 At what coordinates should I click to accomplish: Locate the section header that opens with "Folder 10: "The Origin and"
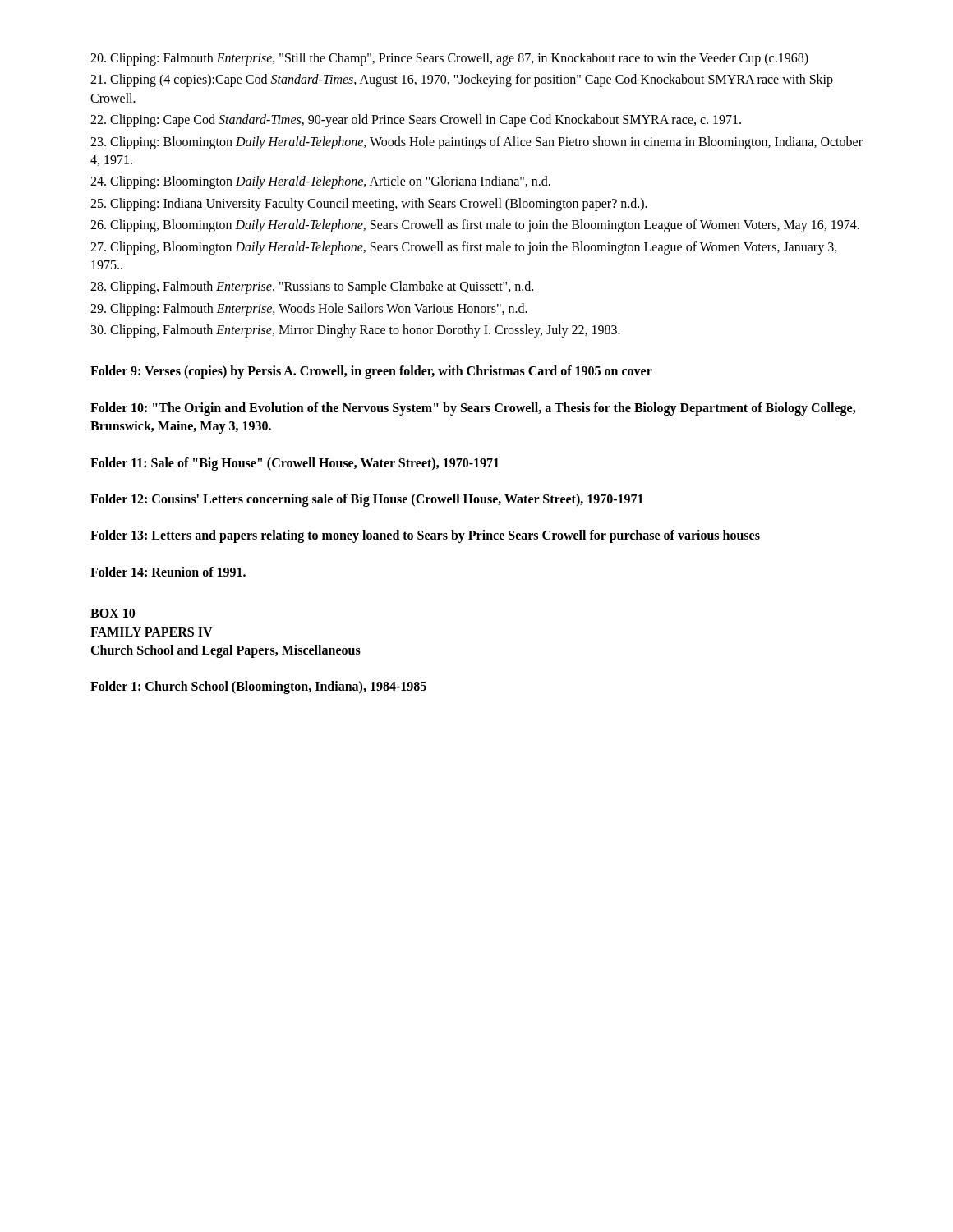click(476, 417)
